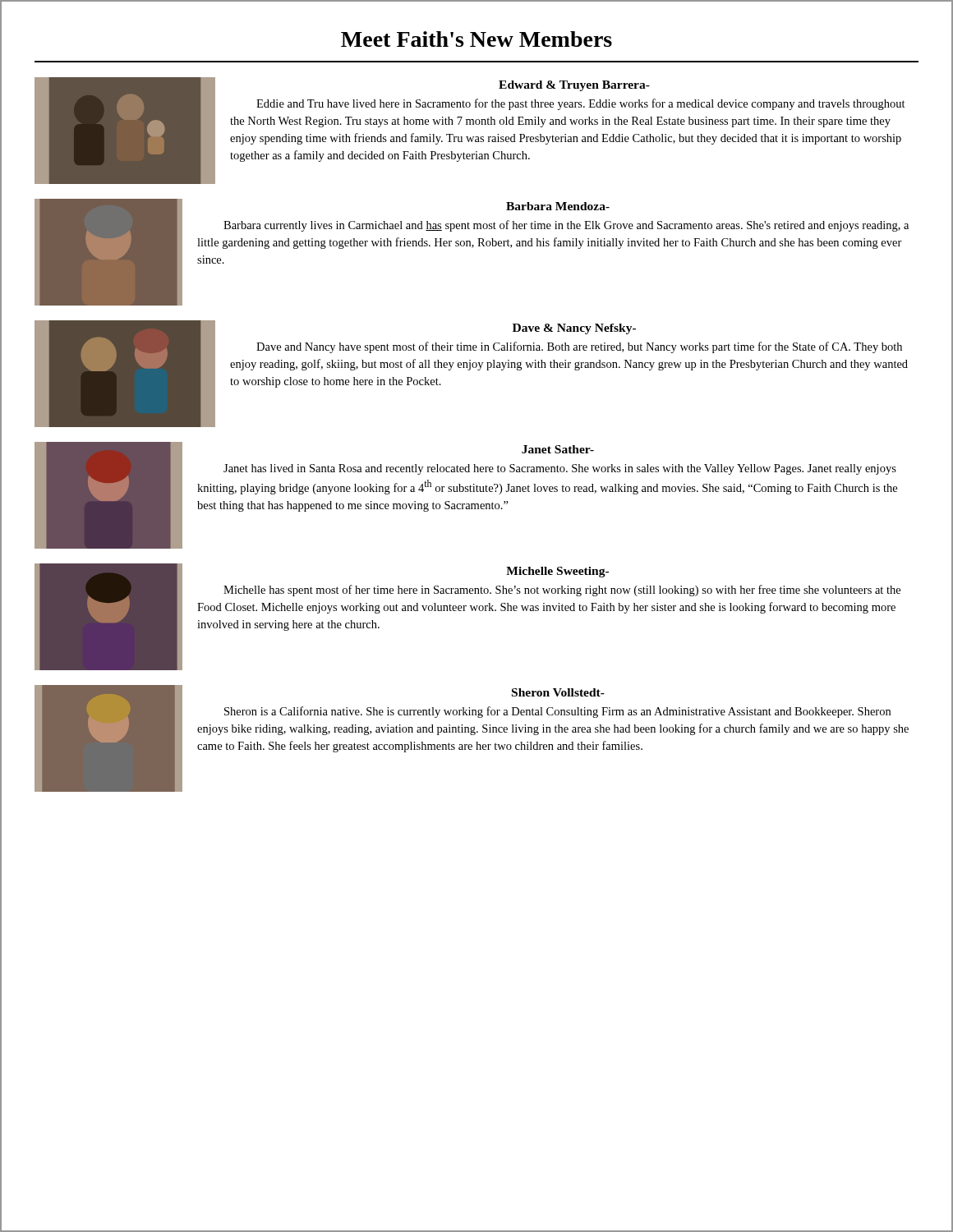
Task: Click the passage that begins "Sheron is a"
Action: point(553,729)
